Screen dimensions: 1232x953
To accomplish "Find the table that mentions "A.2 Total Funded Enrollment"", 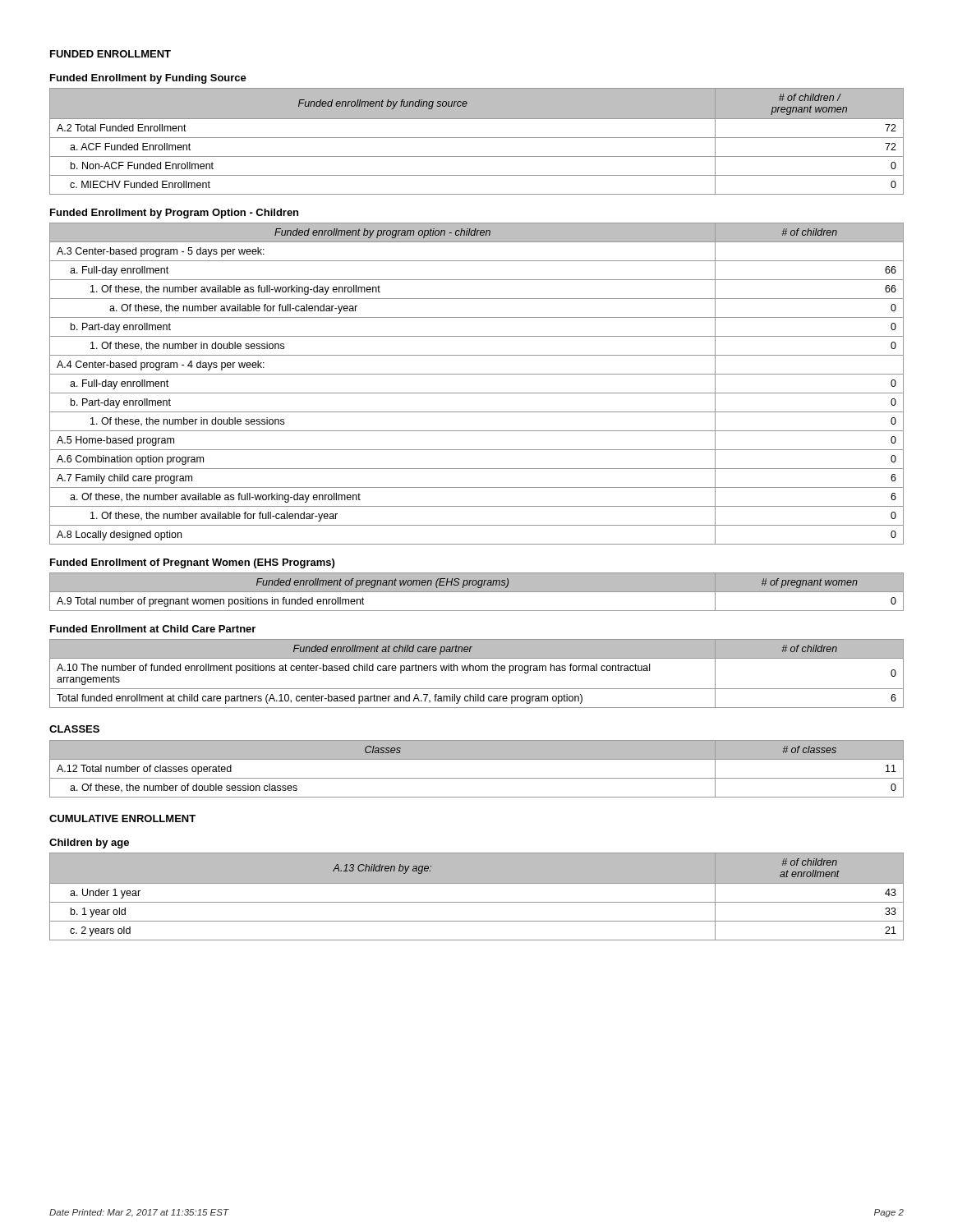I will point(476,141).
